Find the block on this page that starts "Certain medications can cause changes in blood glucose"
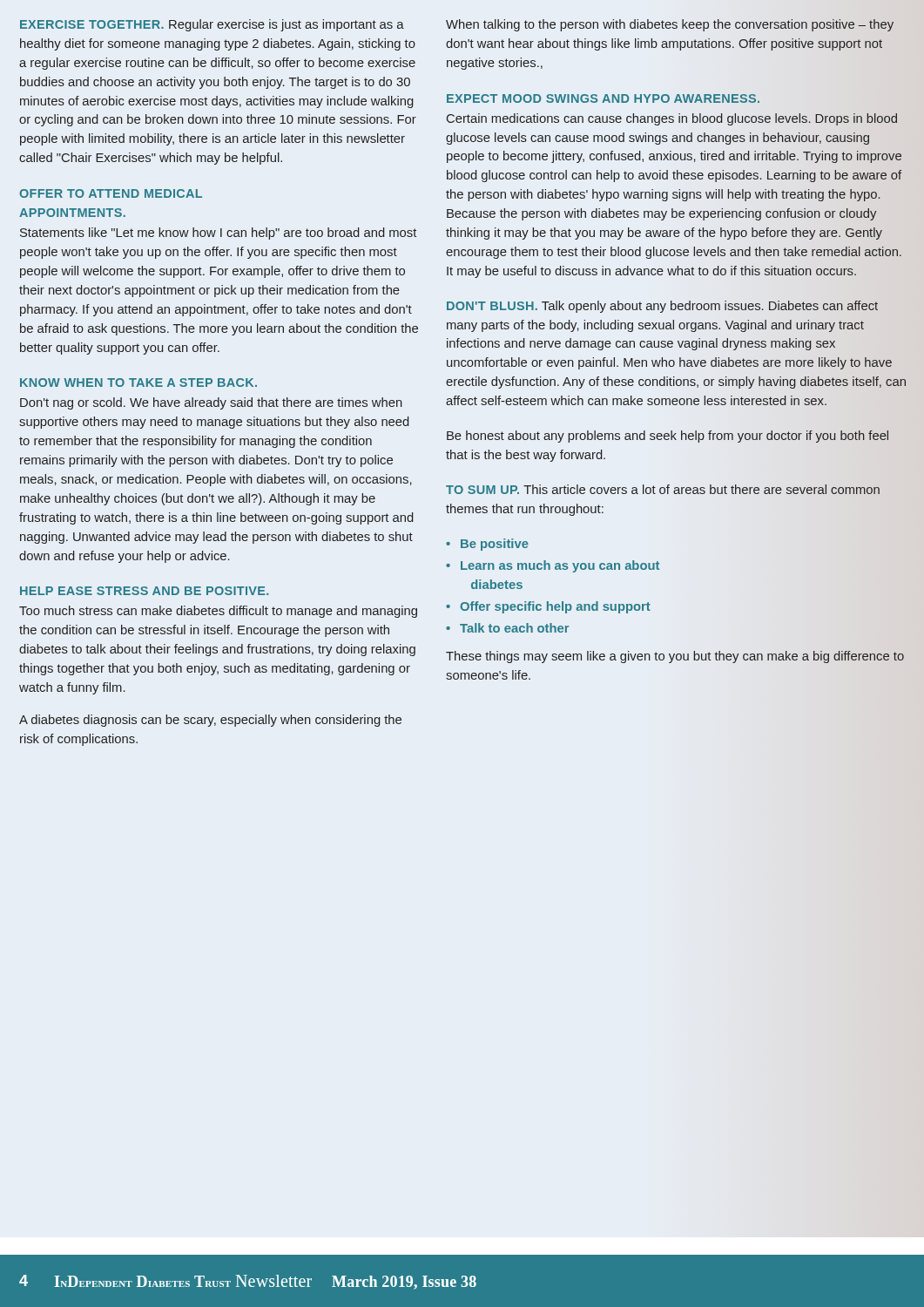 (x=677, y=195)
